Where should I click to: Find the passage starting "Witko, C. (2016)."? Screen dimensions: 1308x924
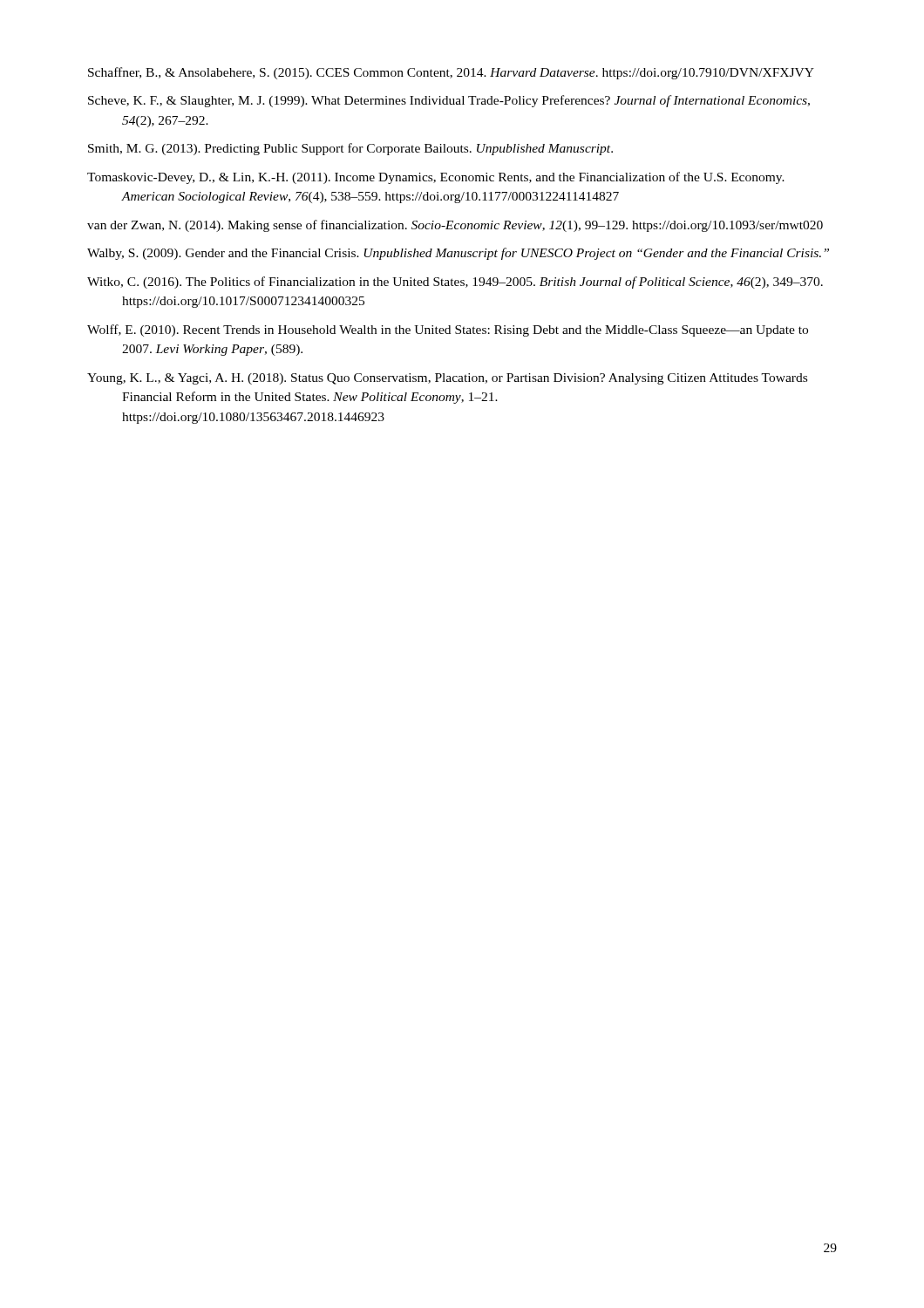[455, 291]
